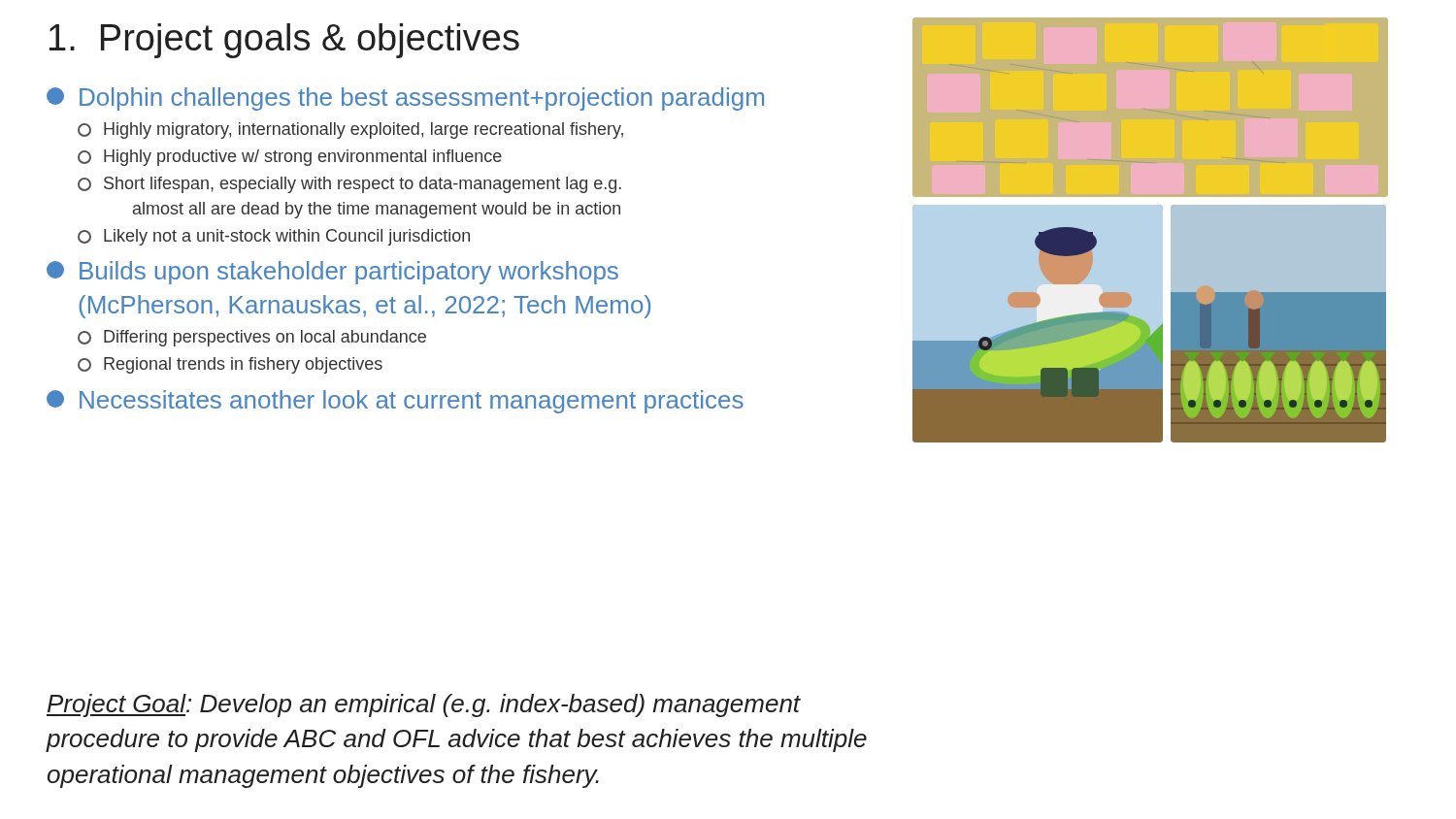1456x819 pixels.
Task: Find the list item containing "Necessitates another look"
Action: (395, 400)
